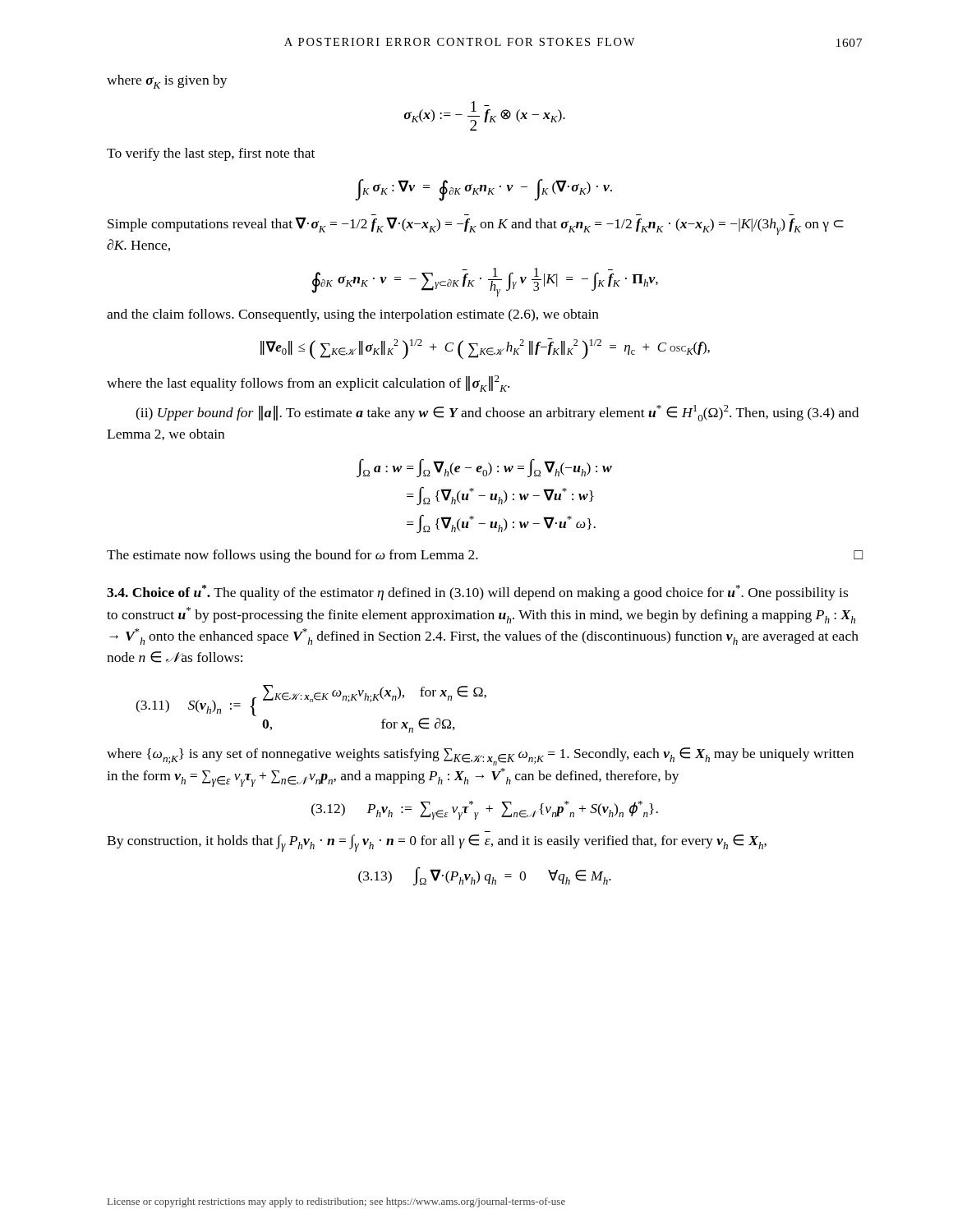The height and width of the screenshot is (1232, 953).
Task: Click the section header
Action: pos(483,624)
